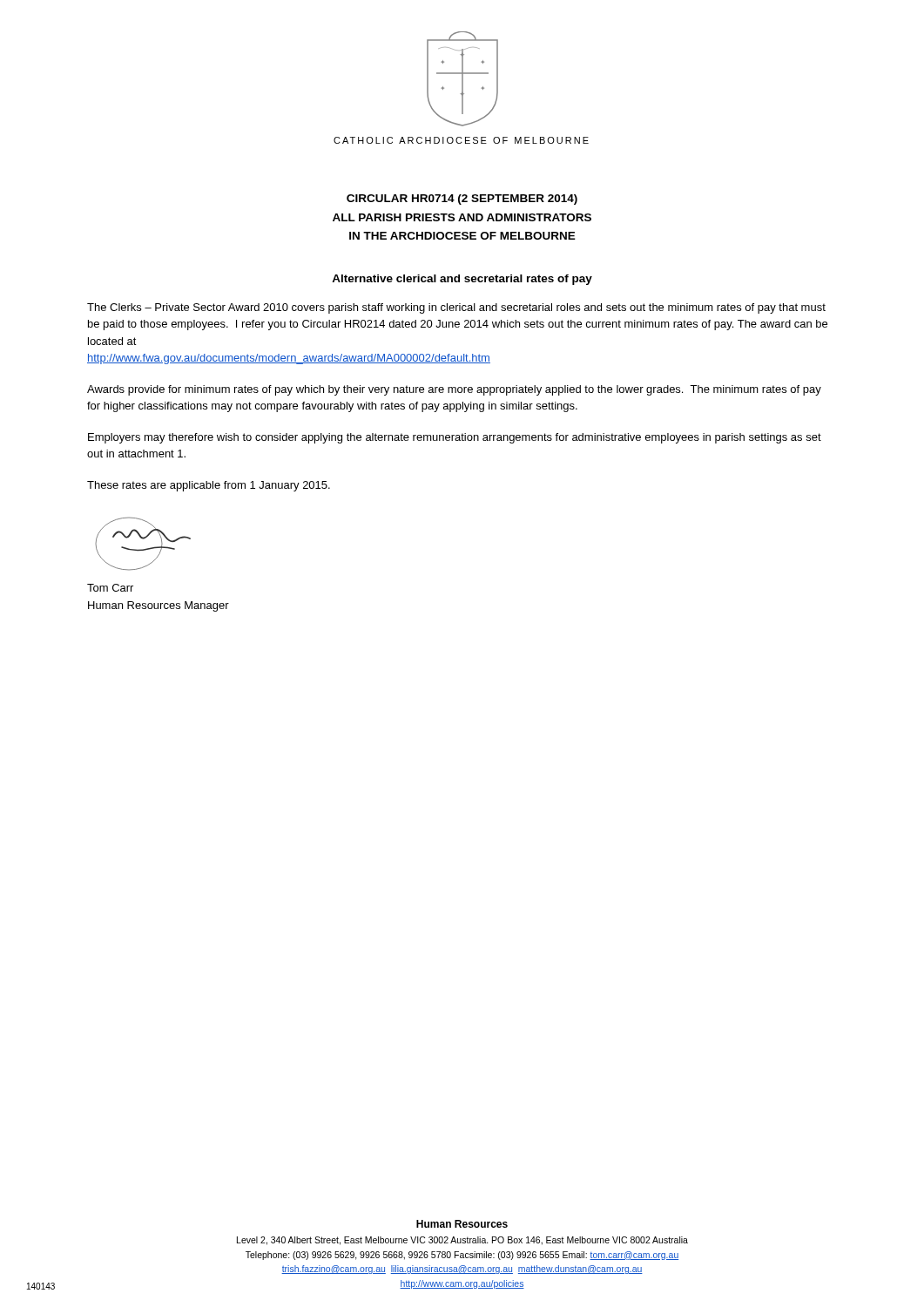This screenshot has height=1307, width=924.
Task: Locate the block of text that opens with "Awards provide for minimum rates"
Action: (x=454, y=397)
